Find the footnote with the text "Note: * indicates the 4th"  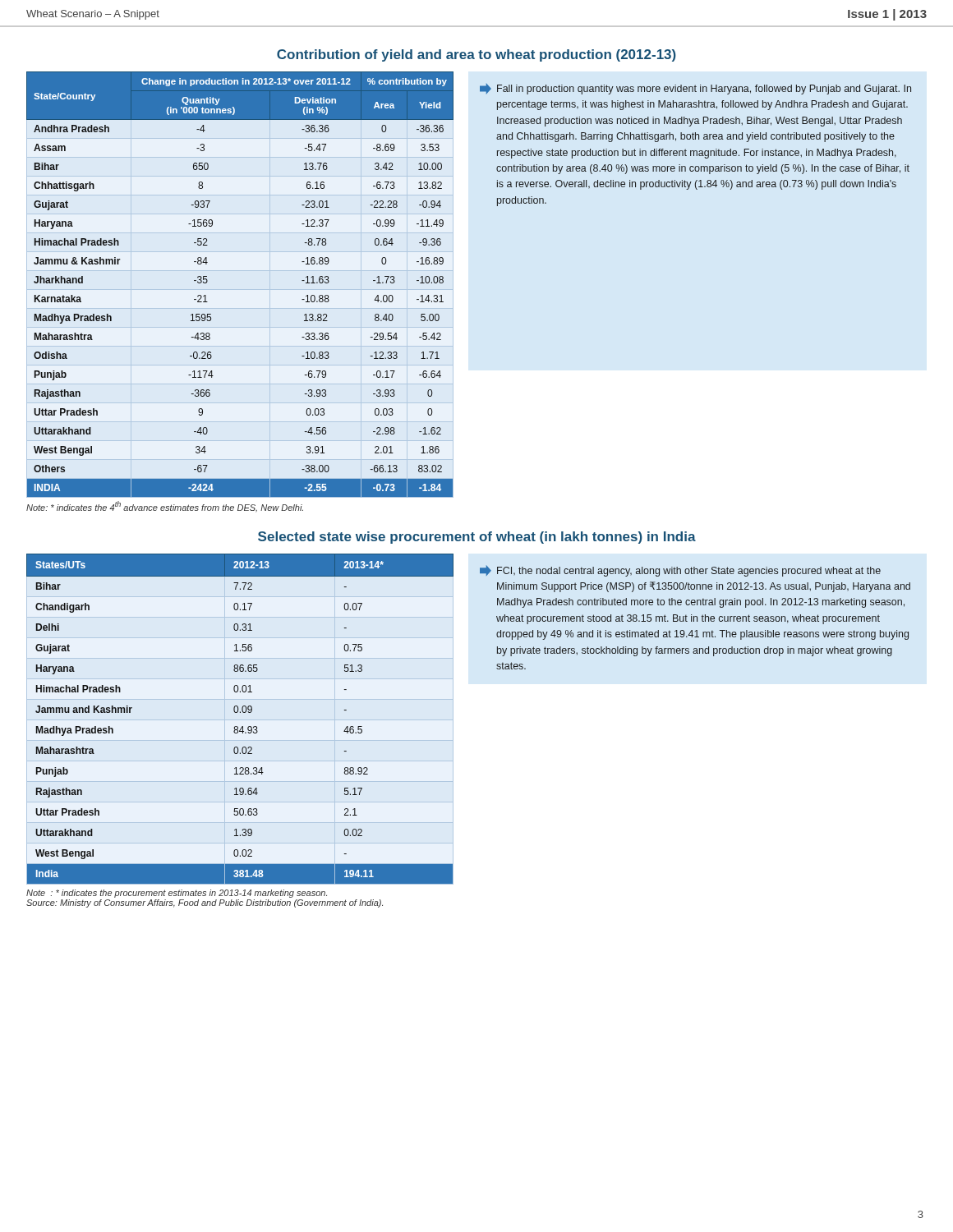[x=165, y=506]
